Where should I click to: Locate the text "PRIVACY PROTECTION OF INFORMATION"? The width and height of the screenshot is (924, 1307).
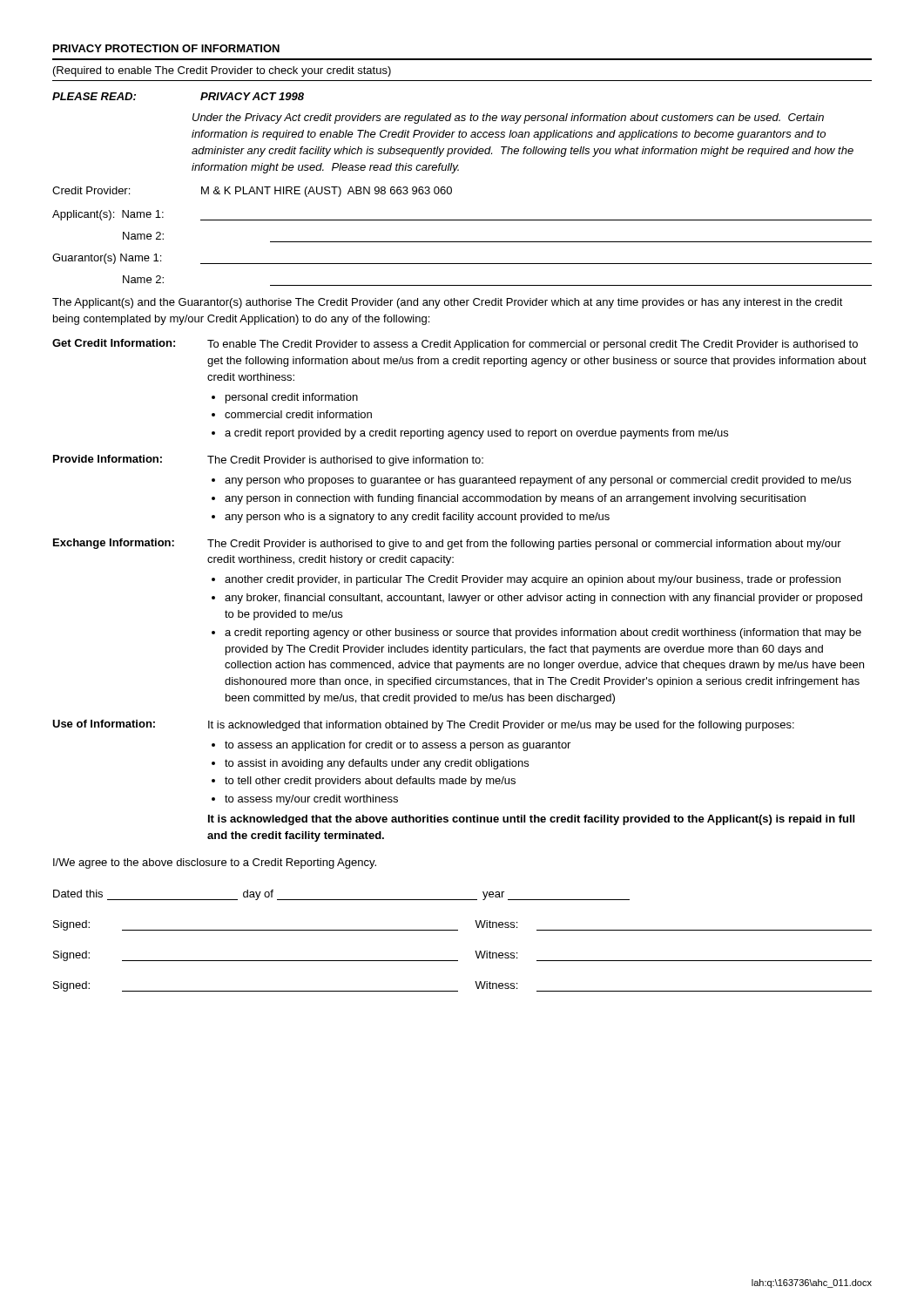point(462,51)
